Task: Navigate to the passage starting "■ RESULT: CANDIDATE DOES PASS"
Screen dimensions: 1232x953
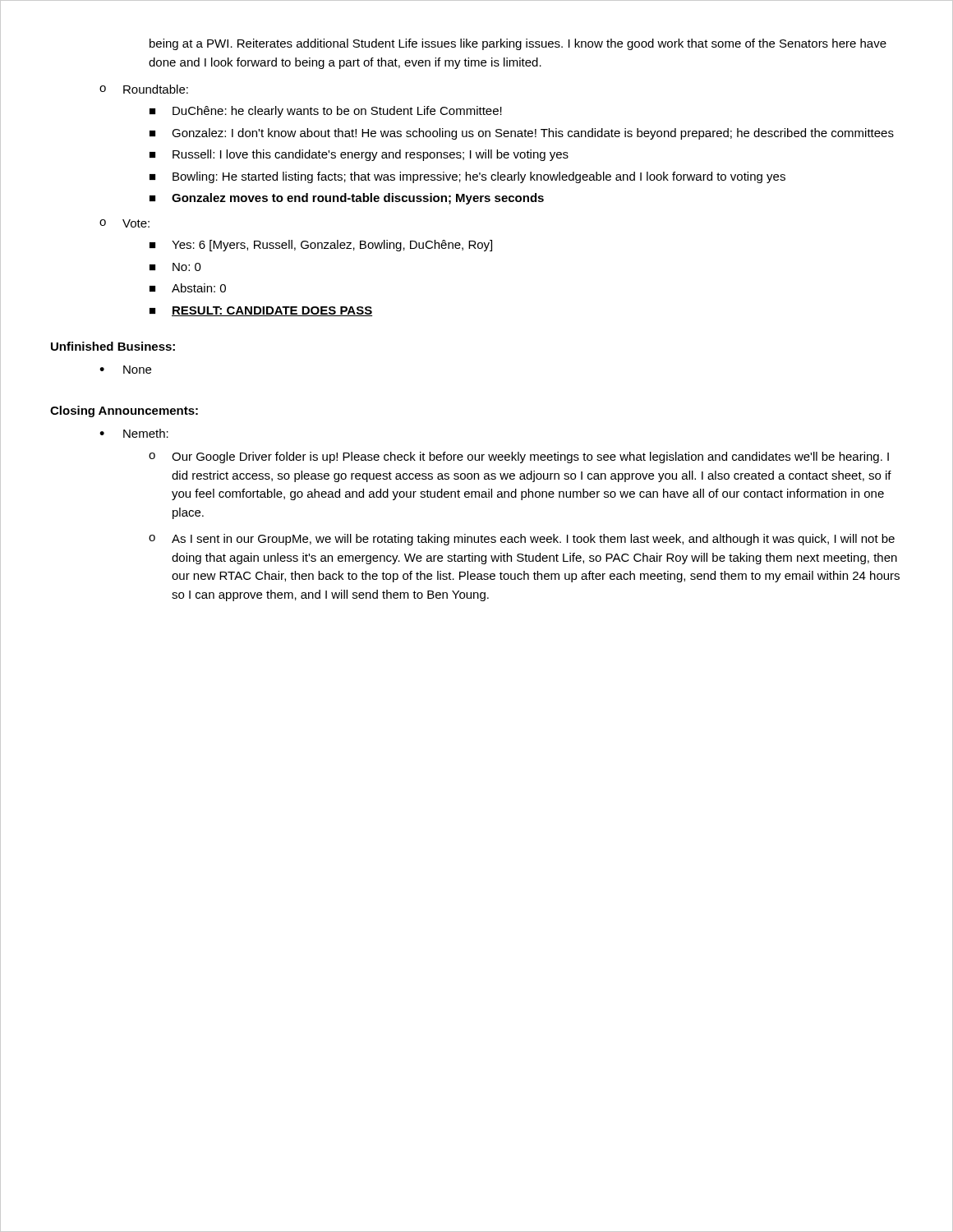Action: [x=261, y=311]
